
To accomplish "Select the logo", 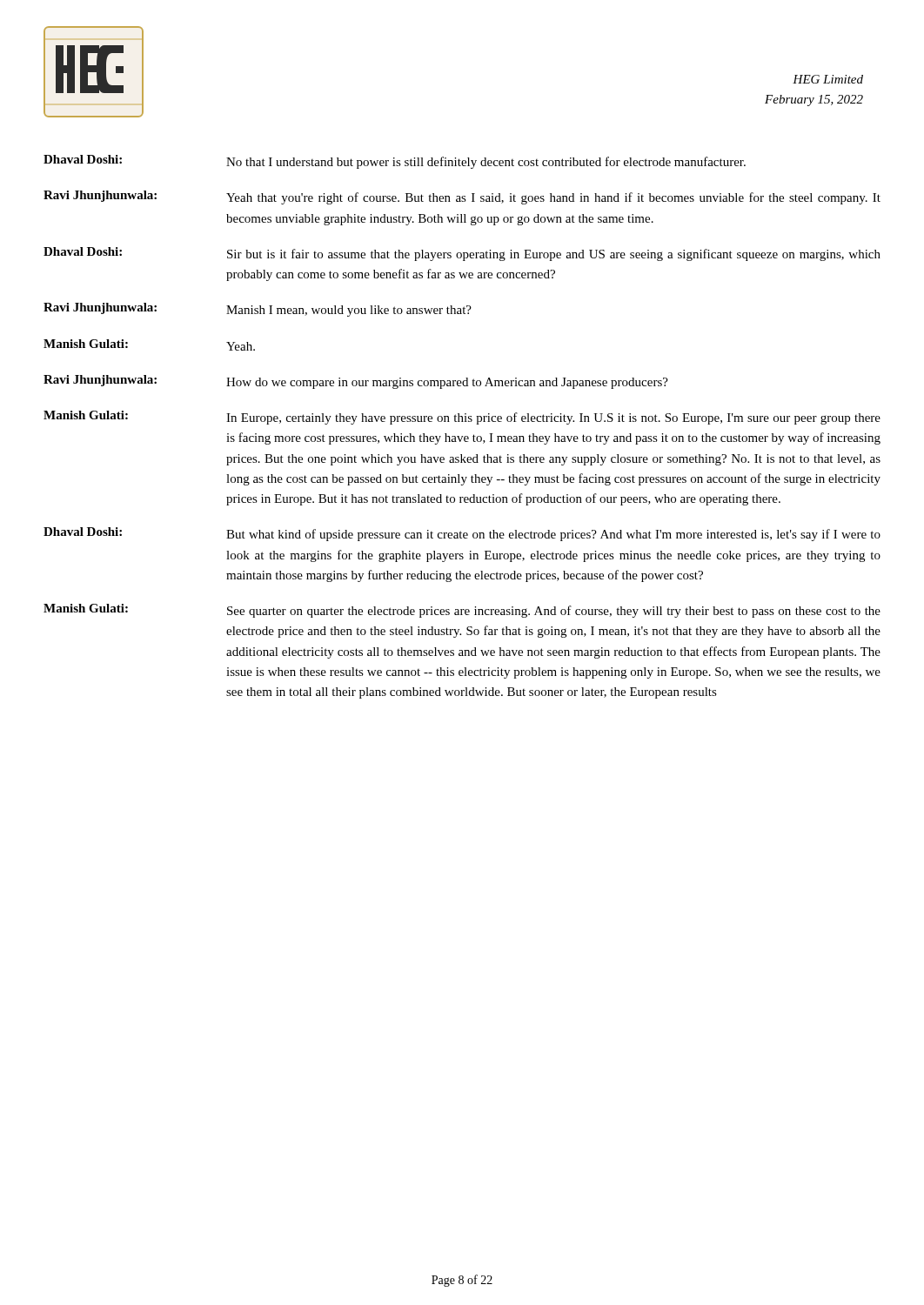I will (96, 74).
